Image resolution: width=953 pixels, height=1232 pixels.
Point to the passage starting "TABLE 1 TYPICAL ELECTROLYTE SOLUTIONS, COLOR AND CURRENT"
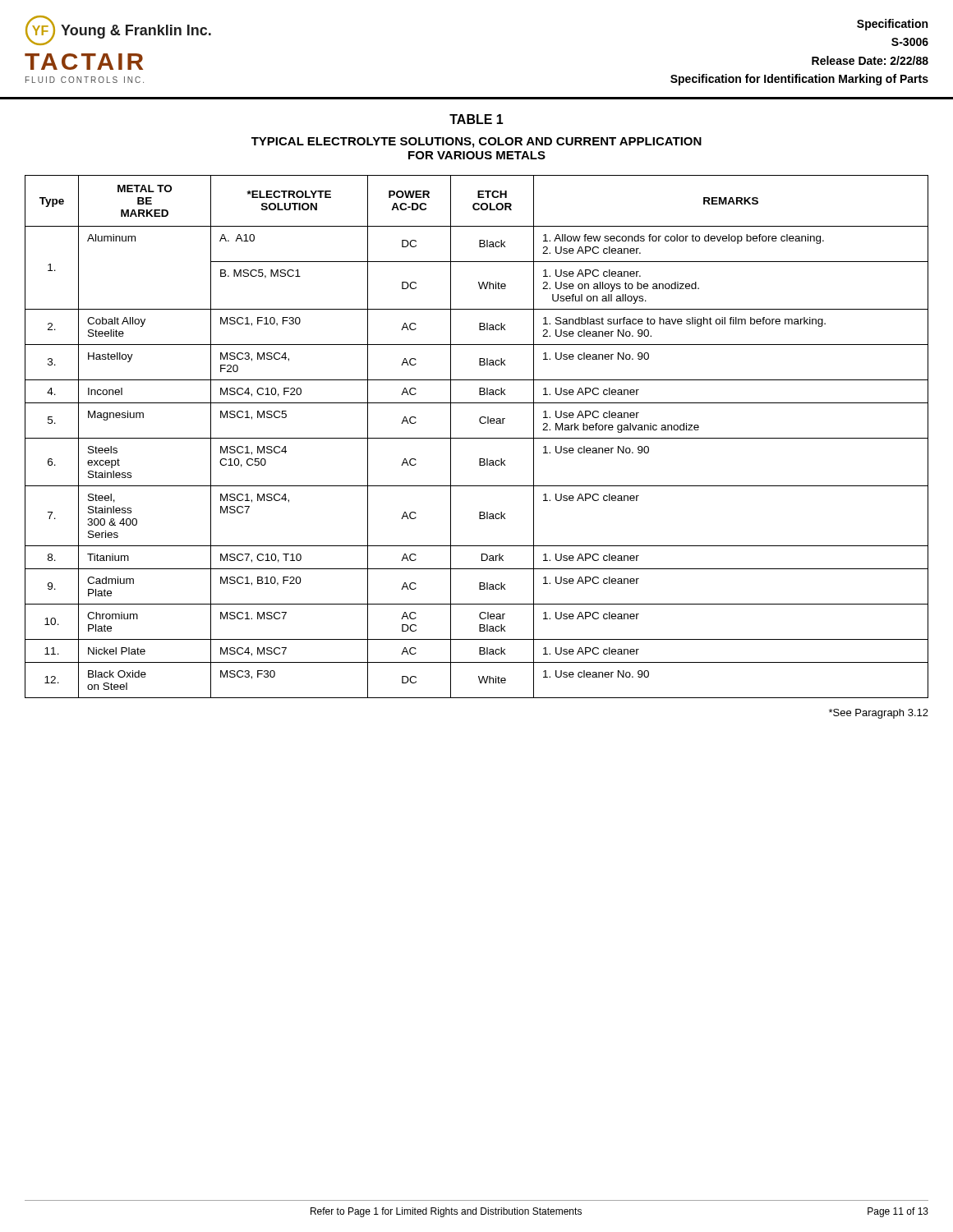click(x=476, y=137)
